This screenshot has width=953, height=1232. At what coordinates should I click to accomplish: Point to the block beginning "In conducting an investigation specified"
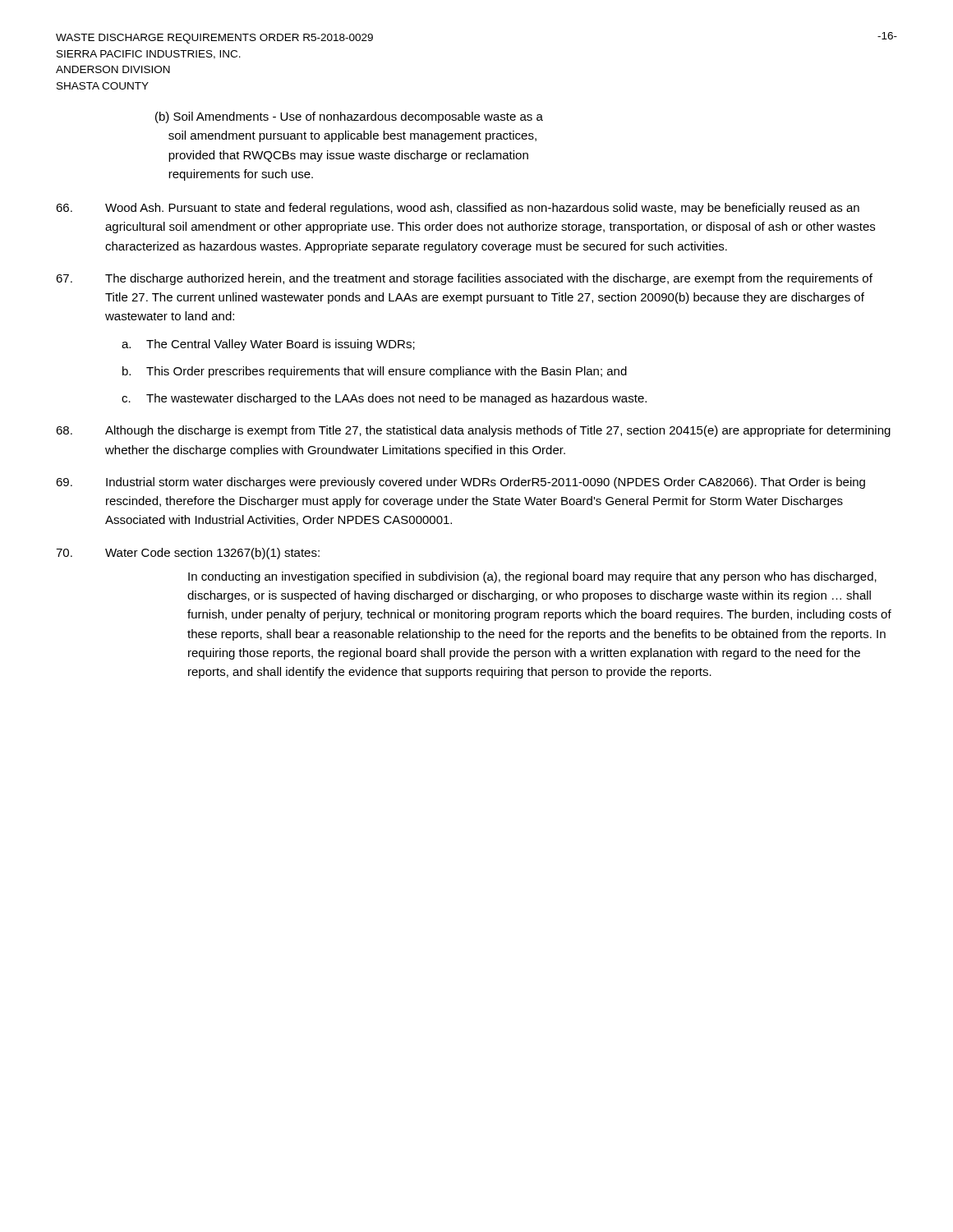[539, 624]
